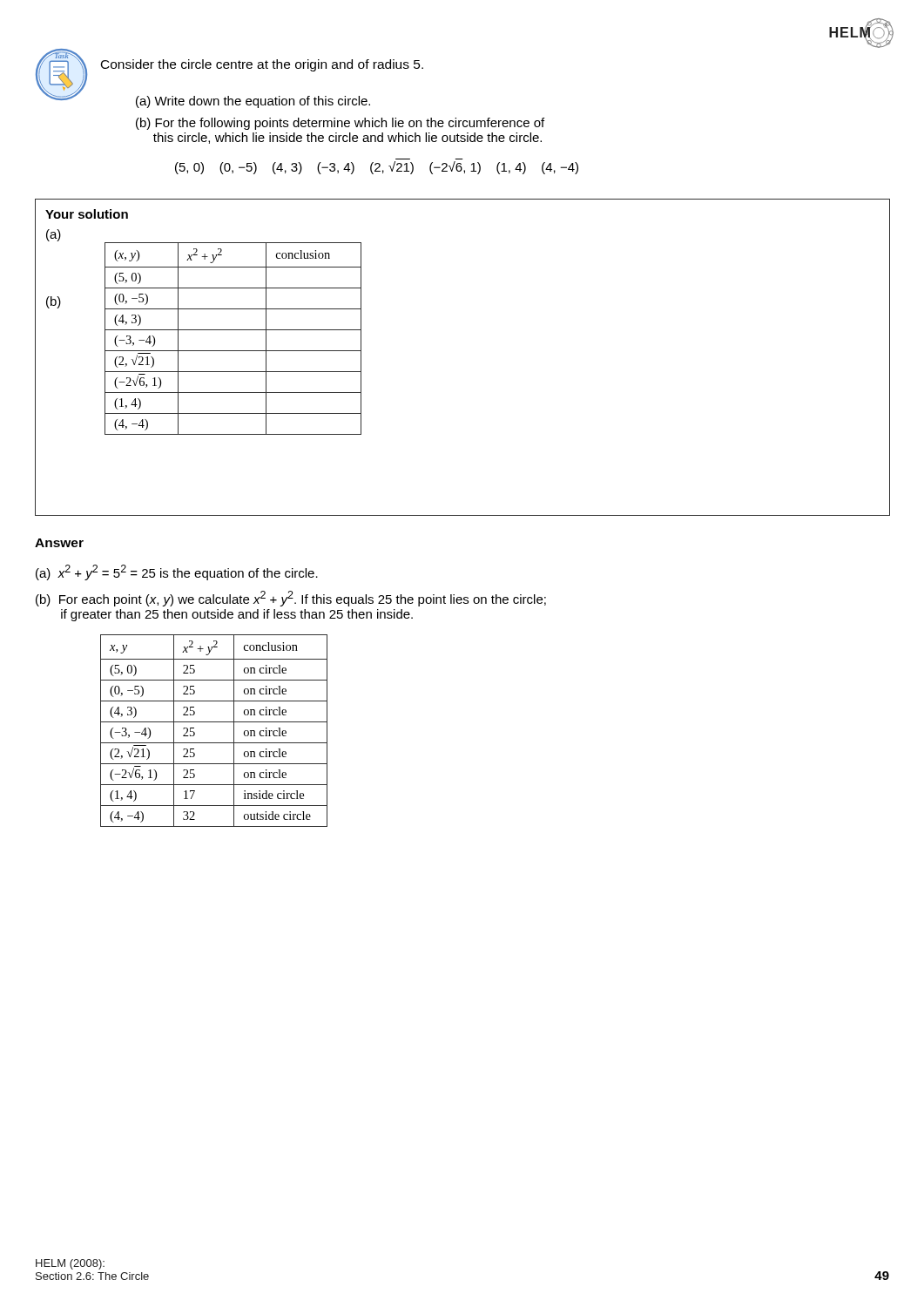Where is the passage that starts "Consider the circle"?
Screen dimensions: 1307x924
tap(262, 64)
